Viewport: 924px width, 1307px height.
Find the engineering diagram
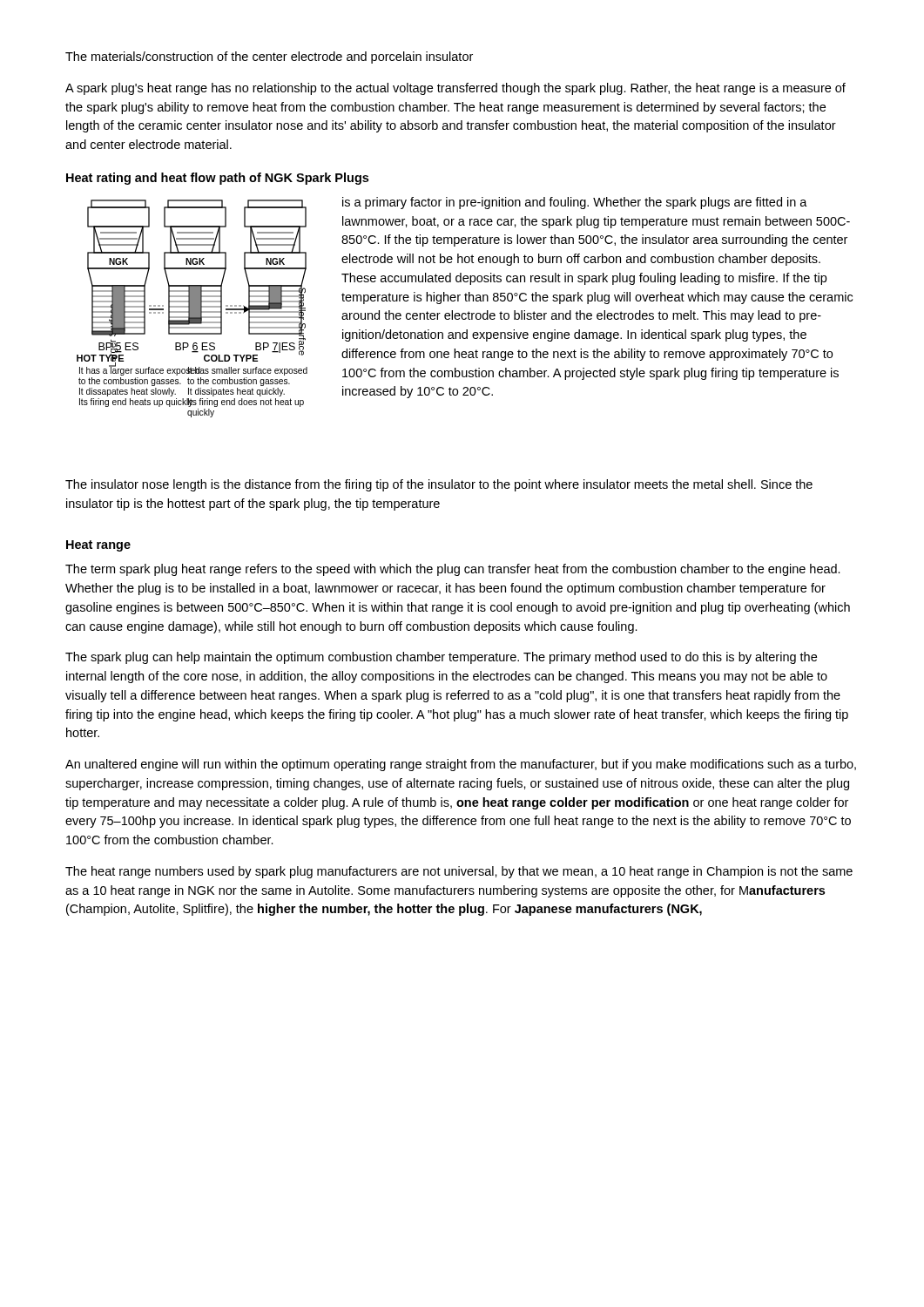(x=198, y=328)
